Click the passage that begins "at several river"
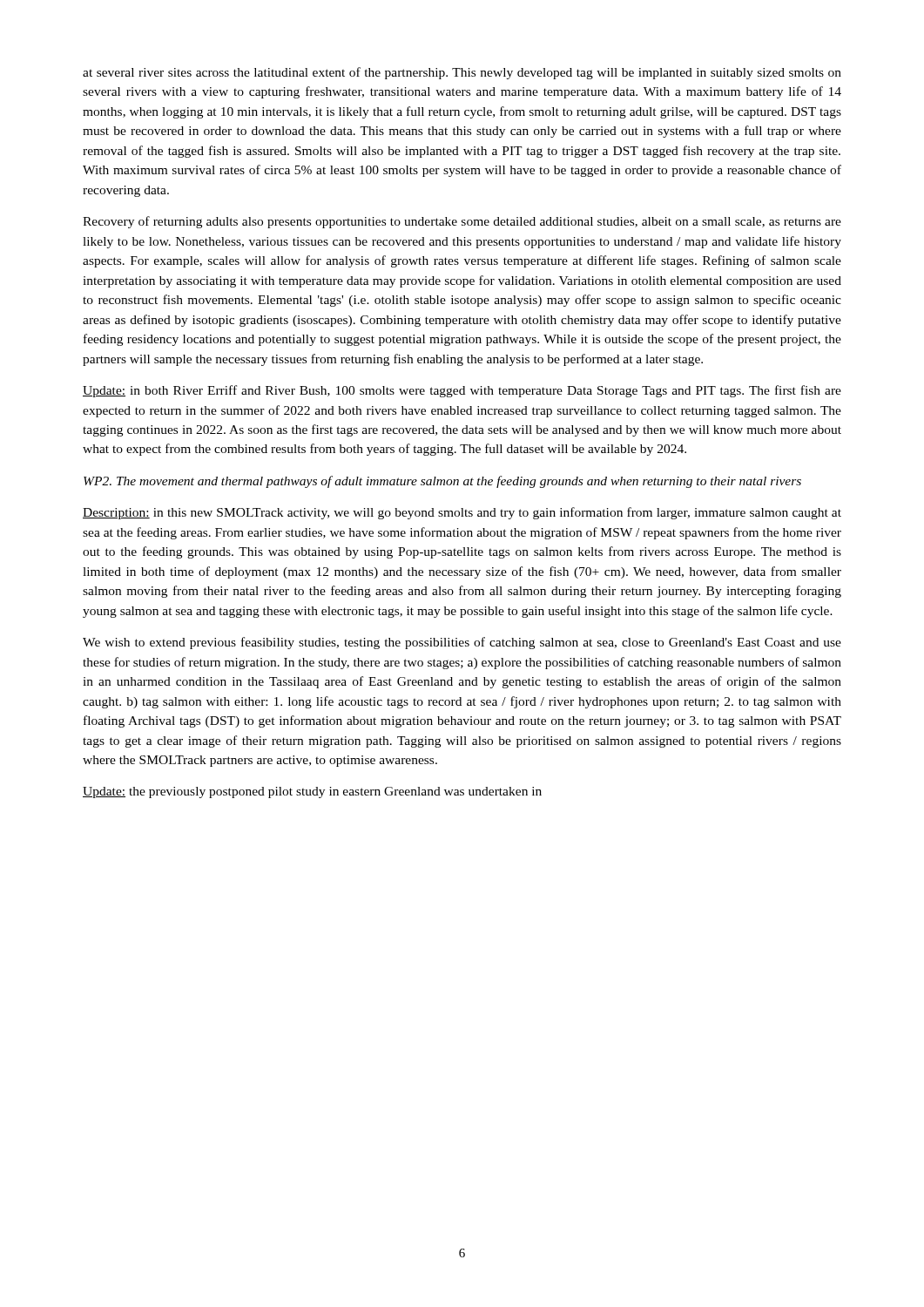Viewport: 924px width, 1307px height. pos(462,131)
